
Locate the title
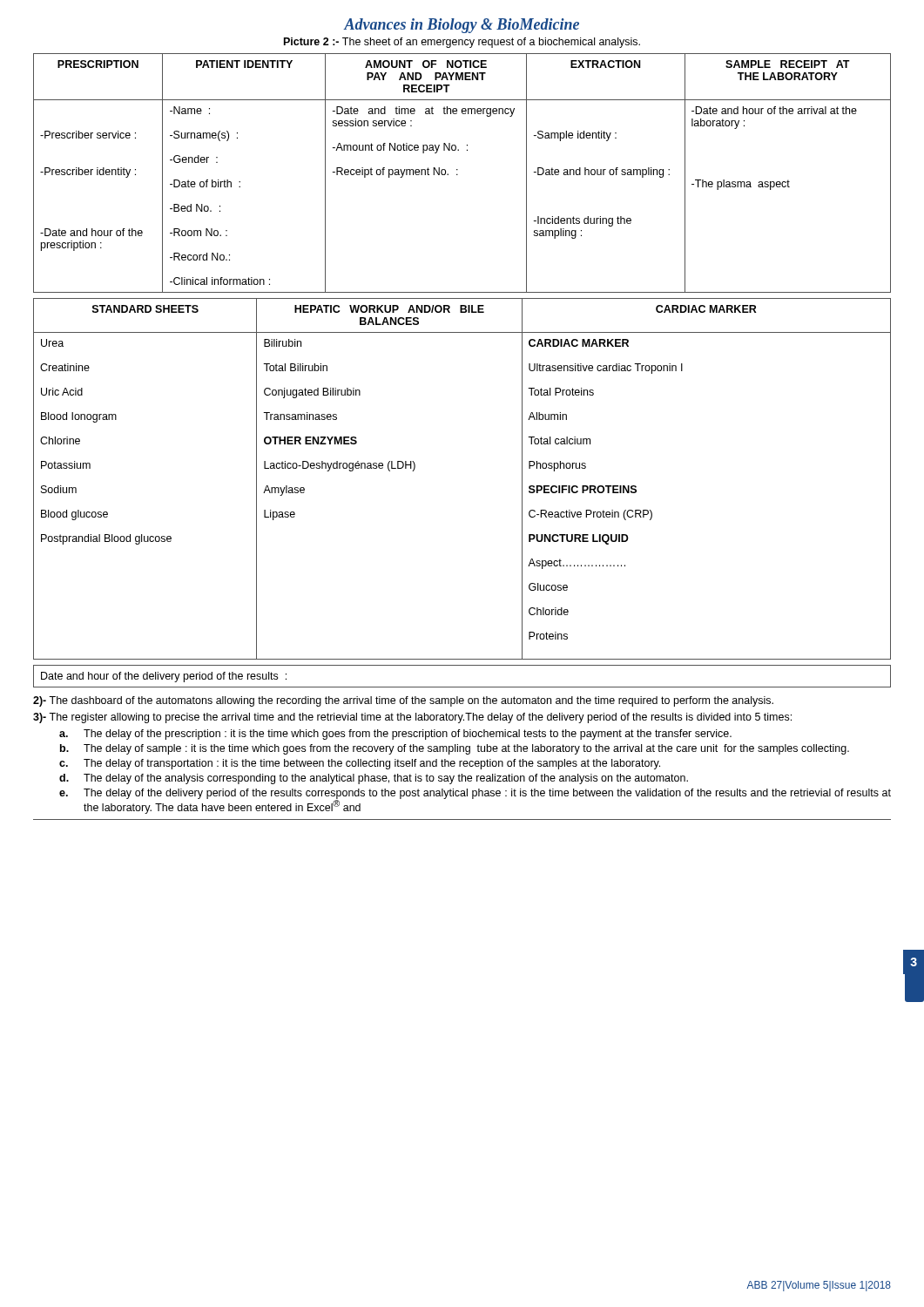[462, 24]
